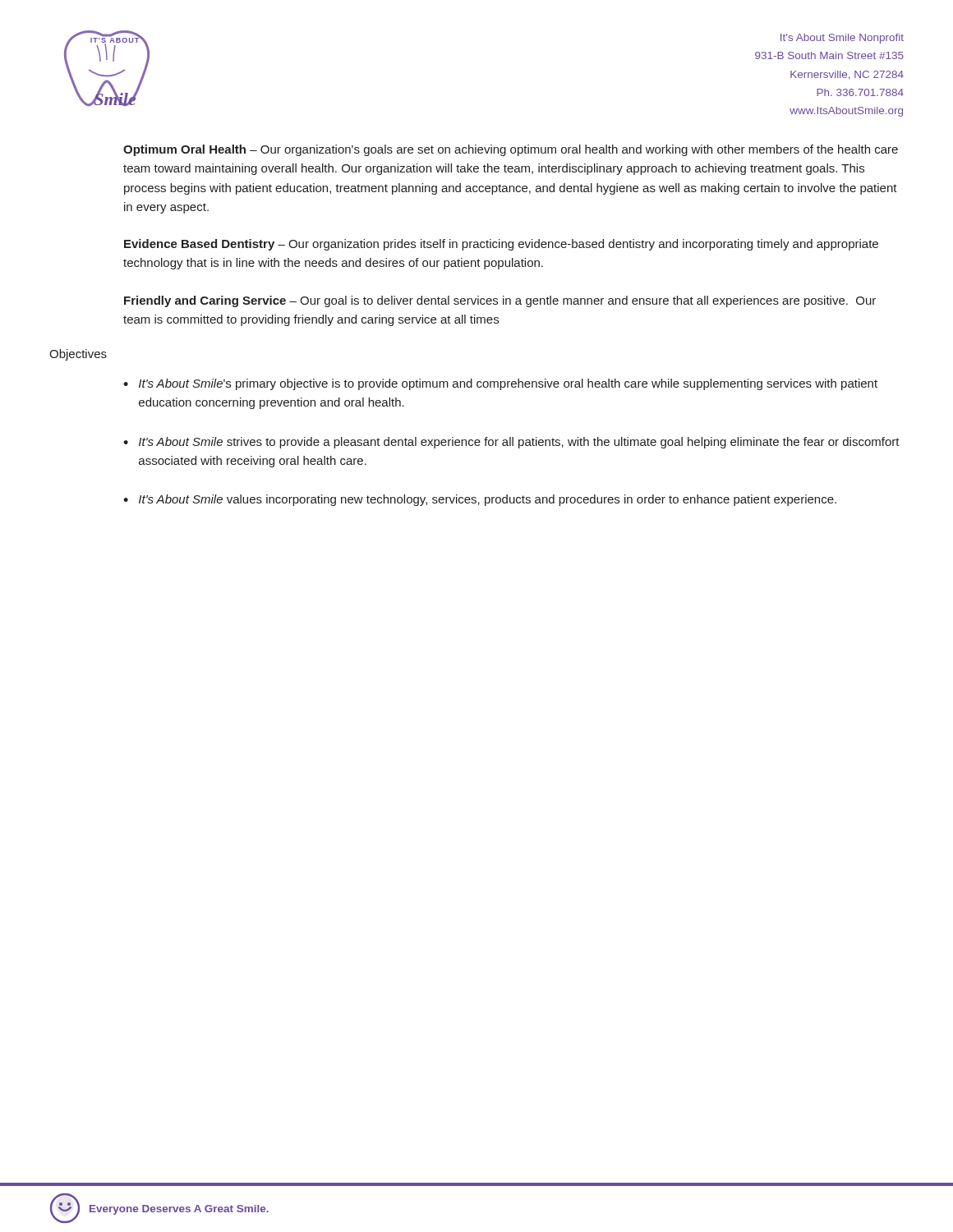Locate the text starting "• It's About Smile's primary objective is to"
Image resolution: width=953 pixels, height=1232 pixels.
click(x=513, y=393)
